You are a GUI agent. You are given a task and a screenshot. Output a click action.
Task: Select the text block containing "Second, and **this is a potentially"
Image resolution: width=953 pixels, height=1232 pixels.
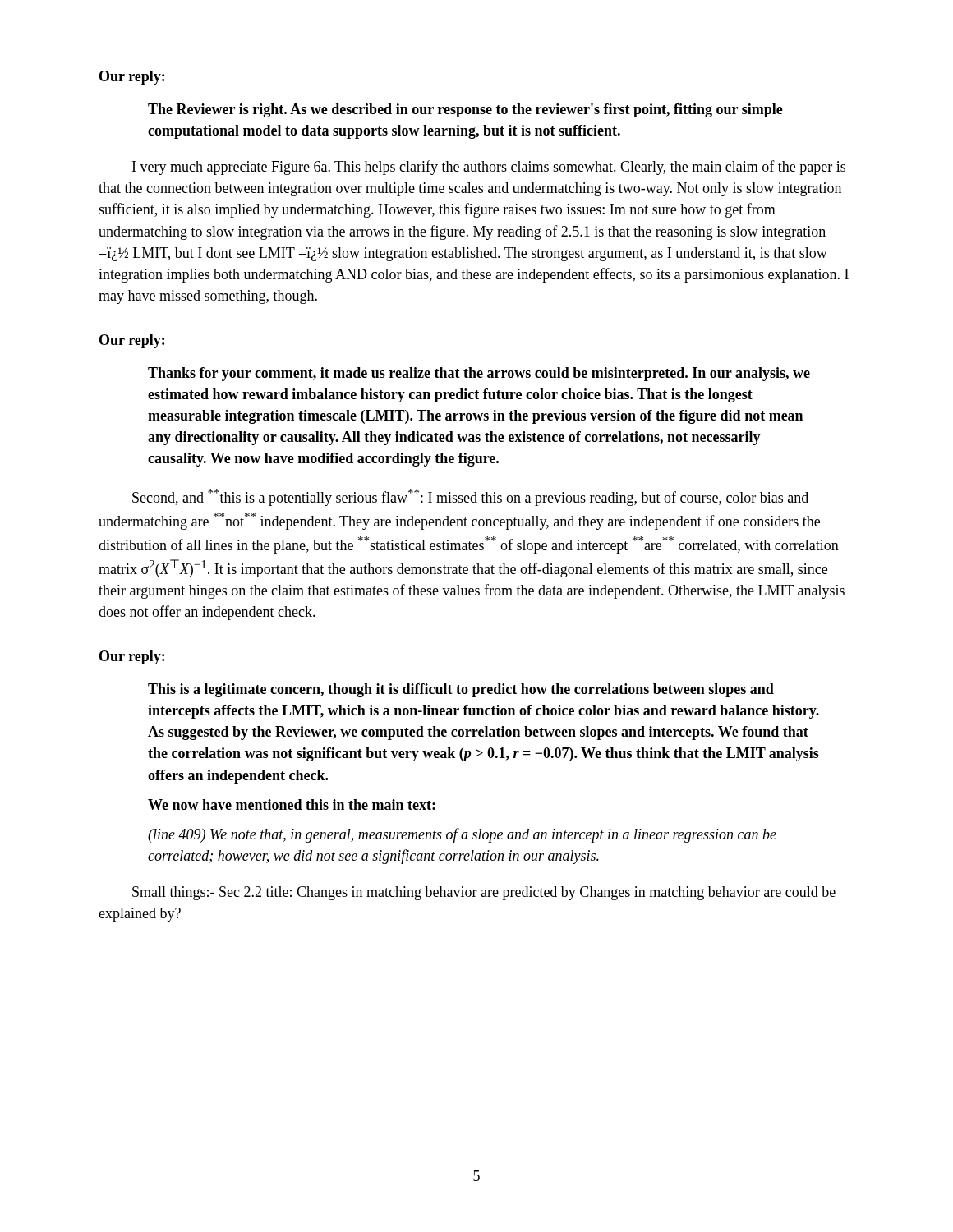click(x=472, y=553)
